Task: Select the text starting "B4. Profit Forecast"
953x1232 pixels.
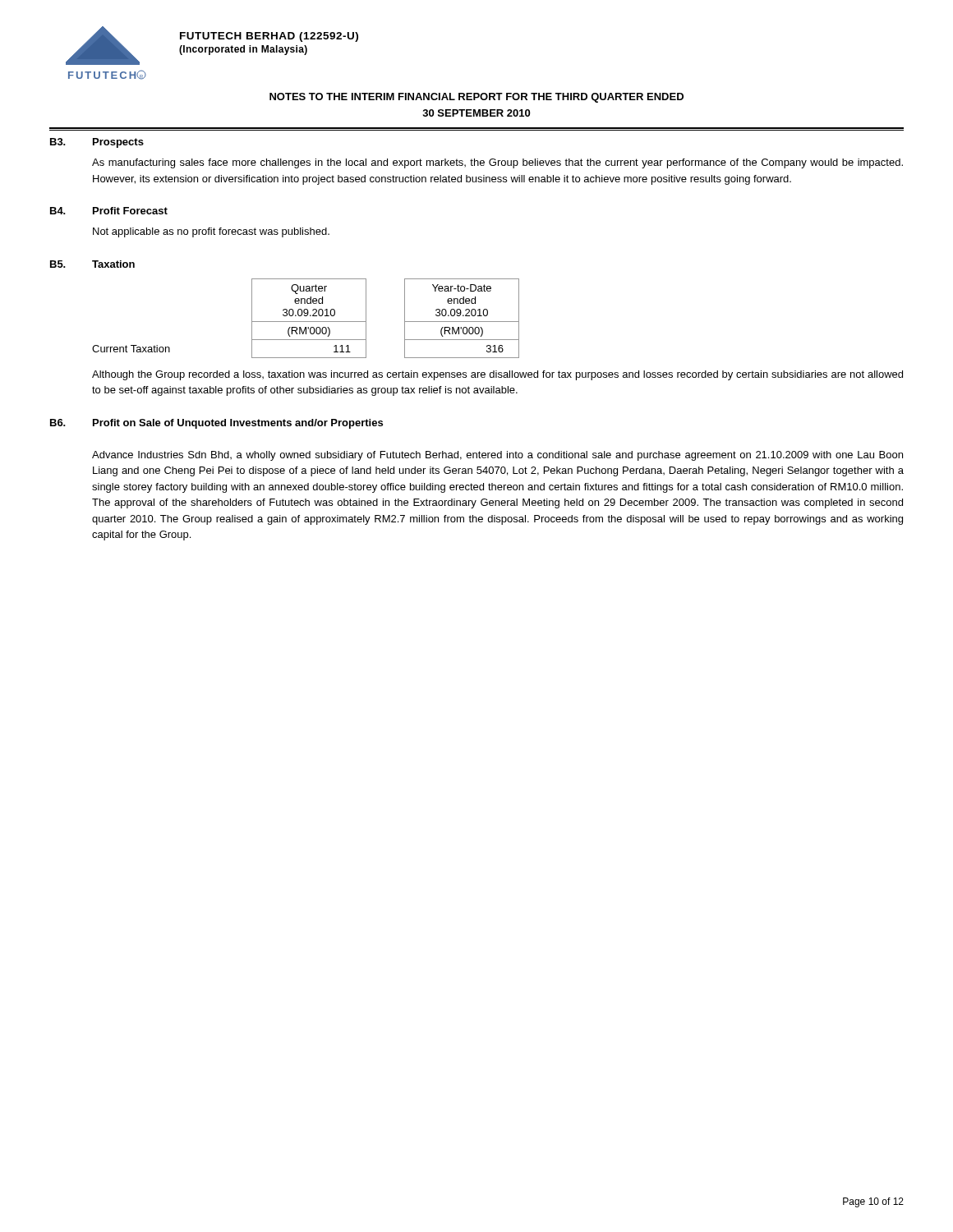Action: (108, 211)
